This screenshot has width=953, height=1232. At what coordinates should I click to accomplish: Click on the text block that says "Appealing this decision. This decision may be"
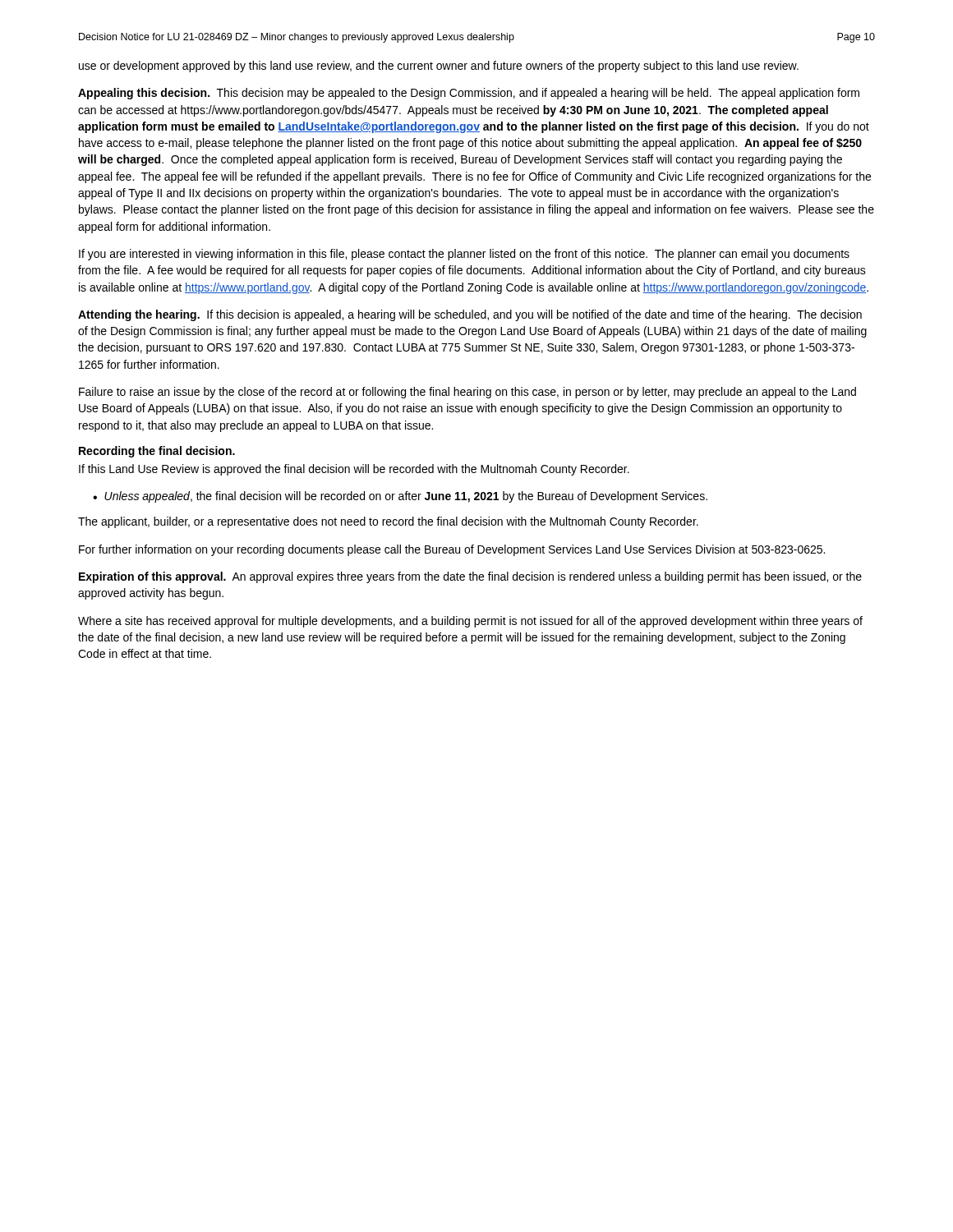coord(476,160)
